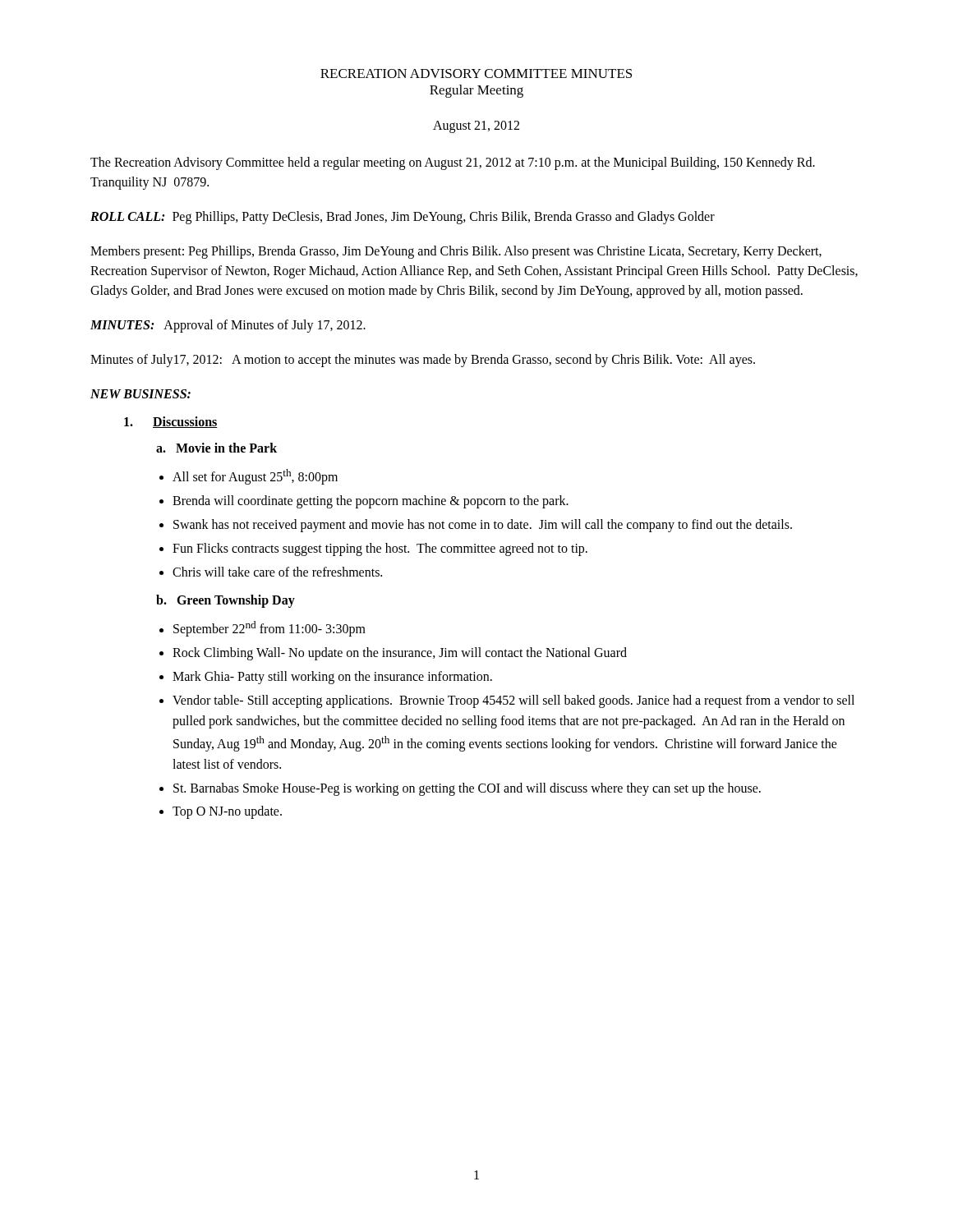The width and height of the screenshot is (953, 1232).
Task: Find the element starting "Fun Flicks contracts suggest tipping the host."
Action: [x=380, y=548]
